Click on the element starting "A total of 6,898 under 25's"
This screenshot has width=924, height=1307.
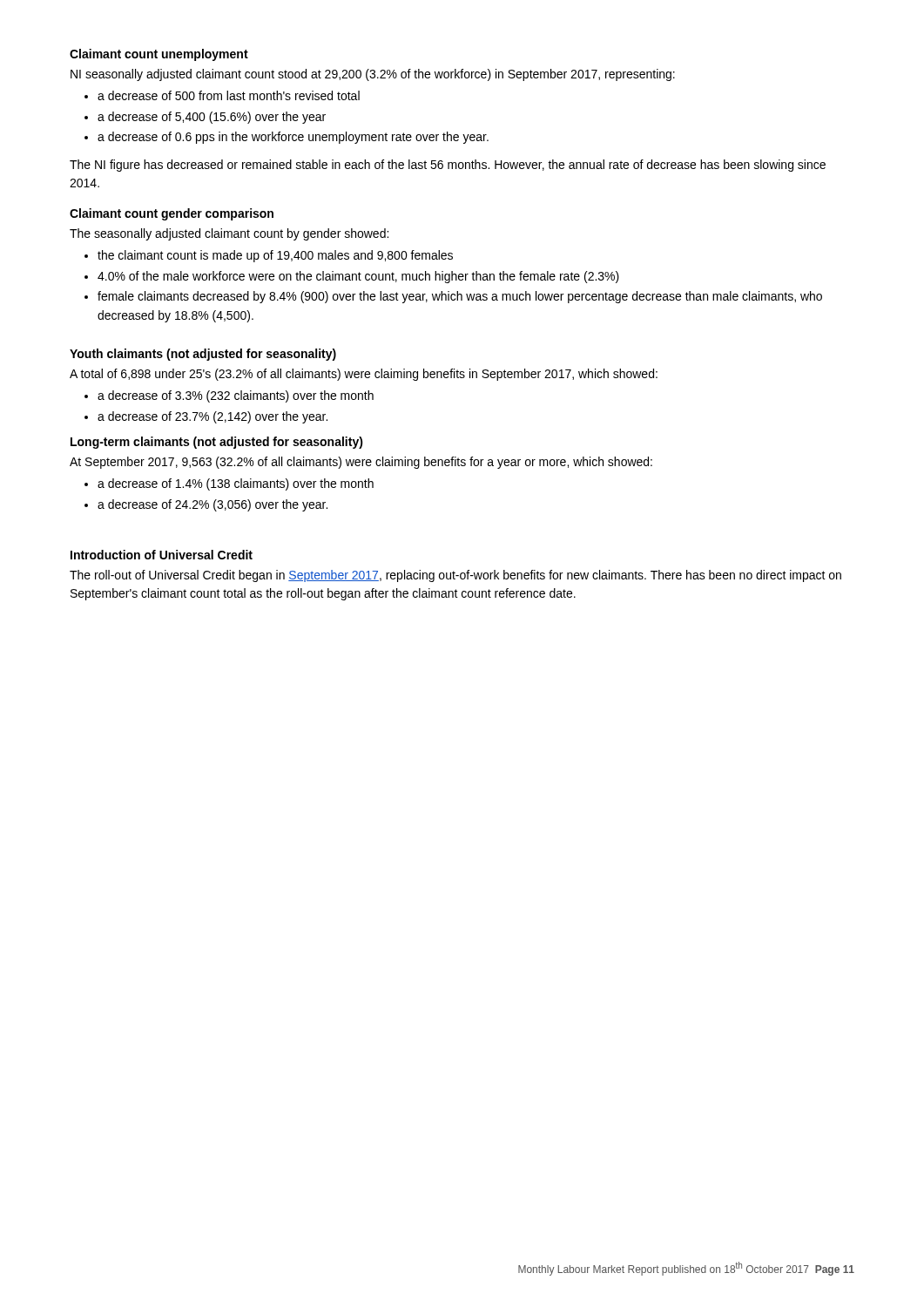[x=364, y=374]
